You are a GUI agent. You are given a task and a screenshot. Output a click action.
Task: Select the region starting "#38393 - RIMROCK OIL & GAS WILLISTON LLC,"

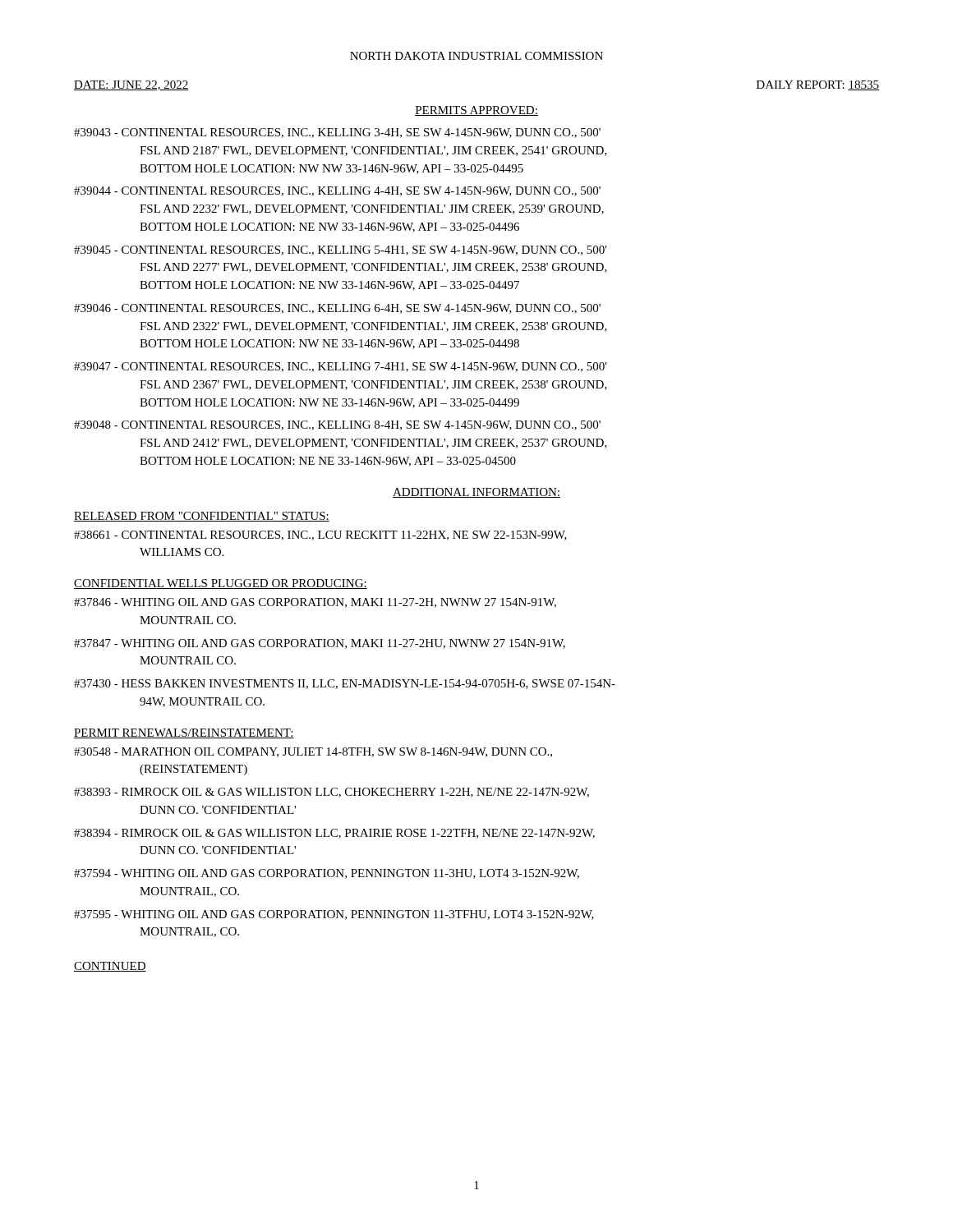(332, 801)
